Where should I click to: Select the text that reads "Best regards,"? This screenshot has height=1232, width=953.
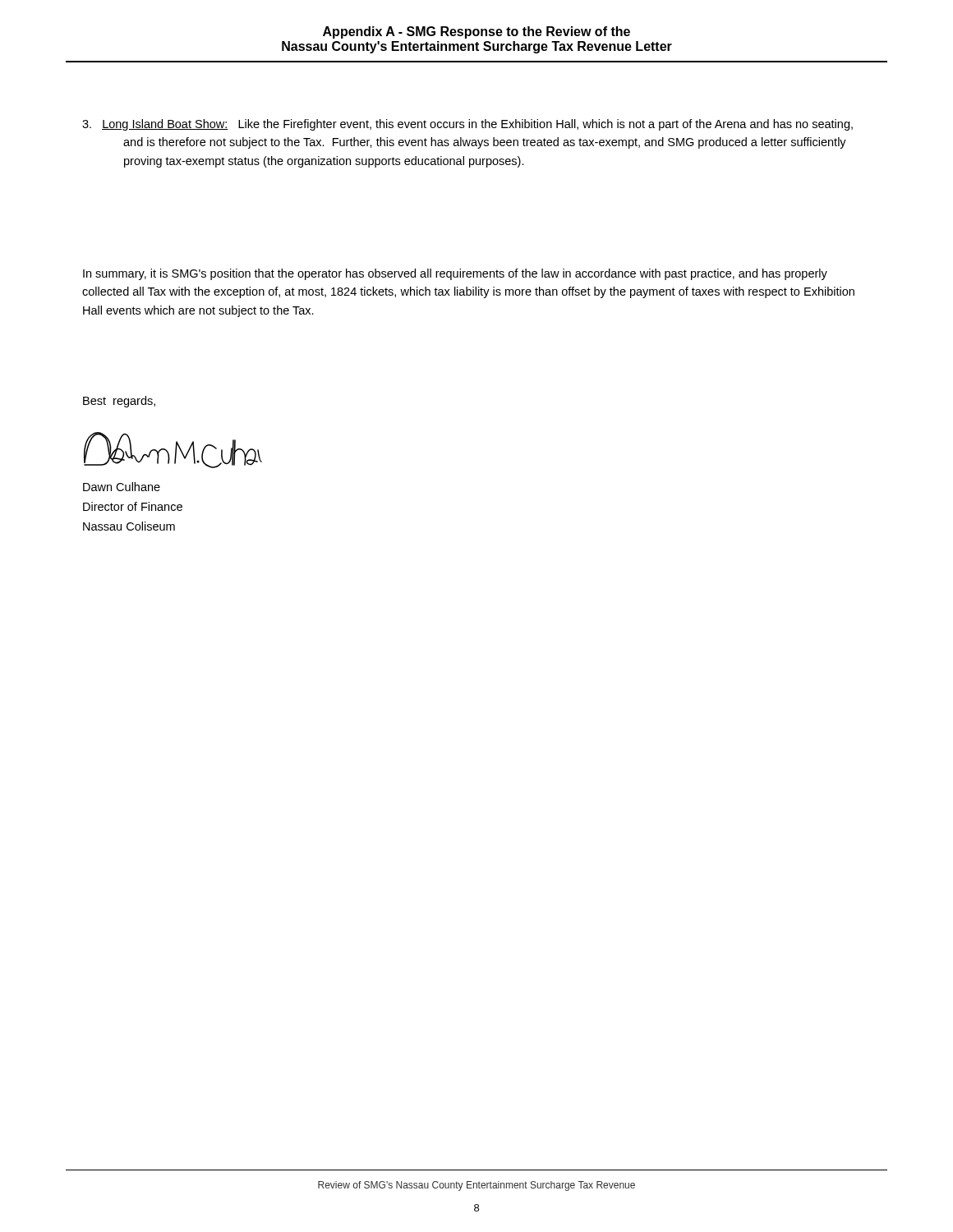click(x=119, y=401)
